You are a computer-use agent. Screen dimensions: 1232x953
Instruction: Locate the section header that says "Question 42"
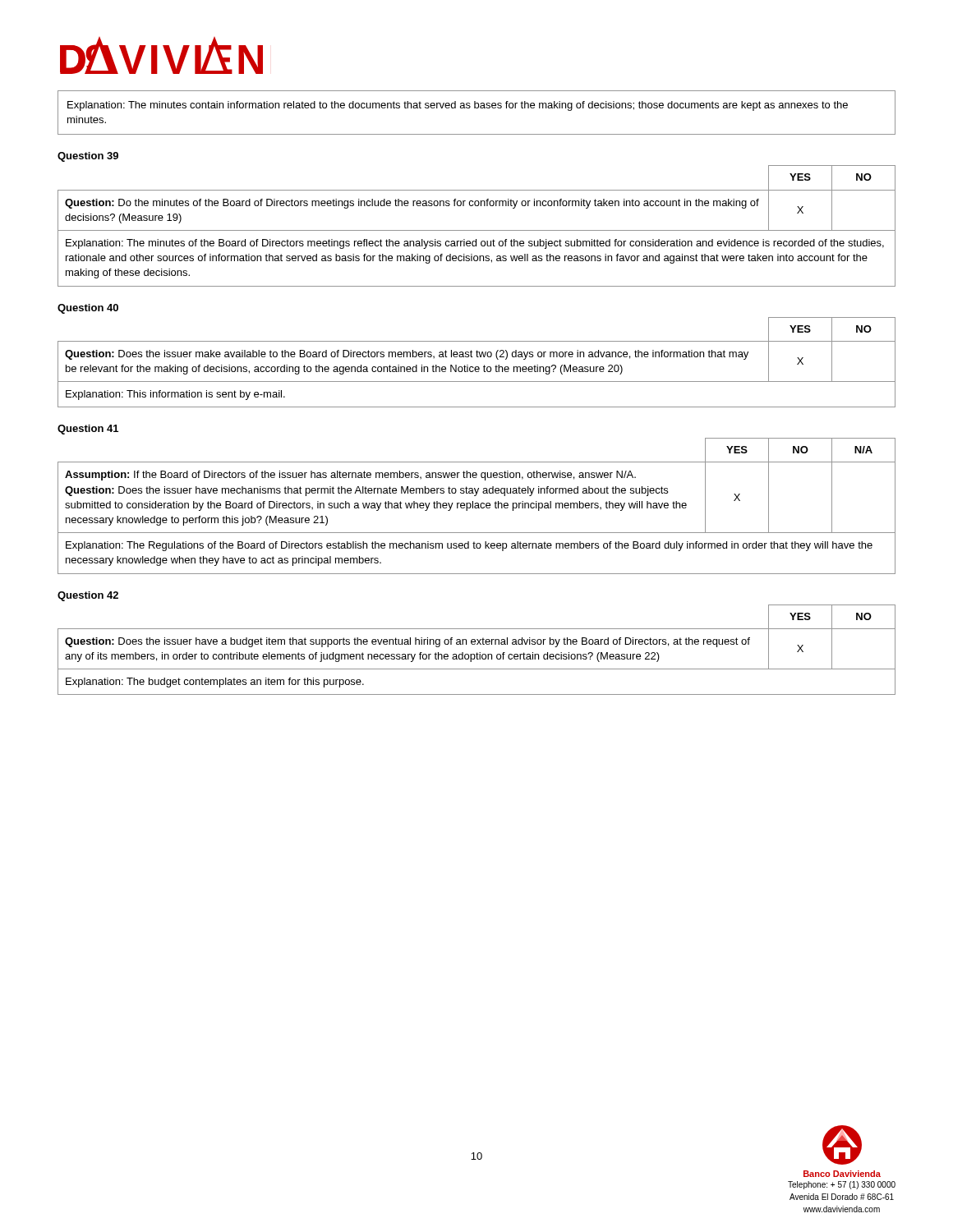(88, 595)
